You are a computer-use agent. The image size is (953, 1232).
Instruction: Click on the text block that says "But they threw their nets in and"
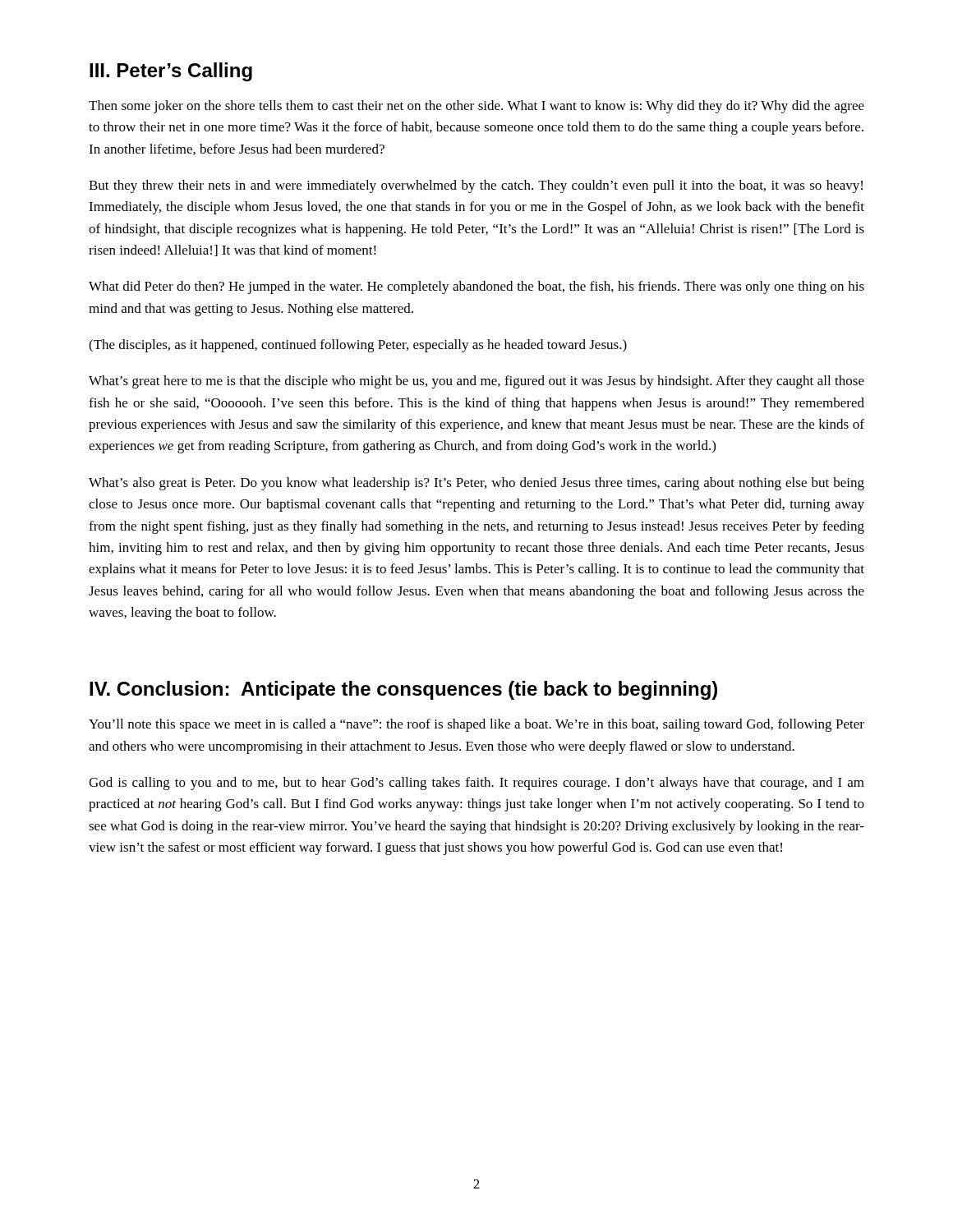tap(476, 218)
